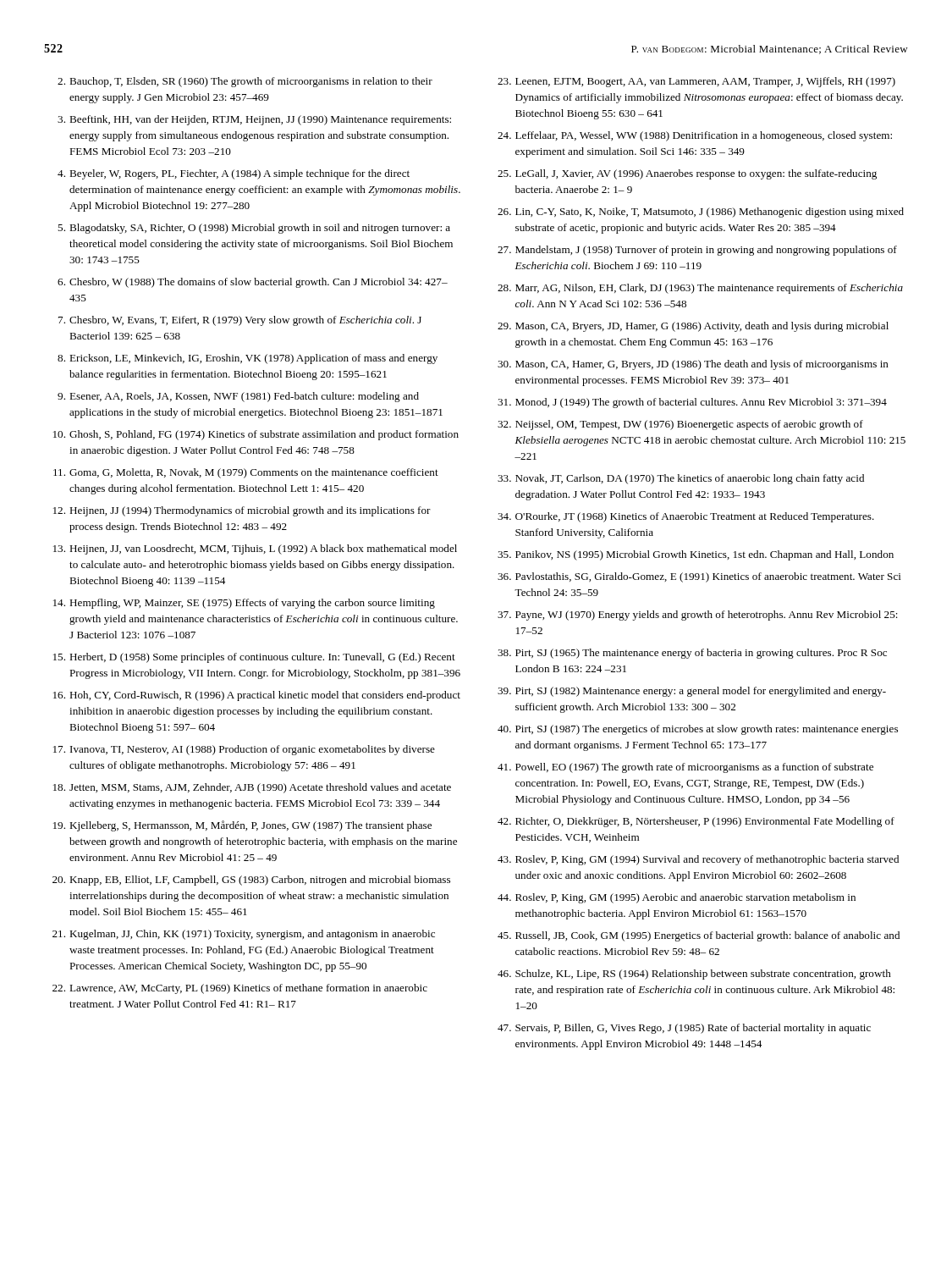The height and width of the screenshot is (1270, 952).
Task: Find the element starting "47. Servais, P, Billen, G,"
Action: tap(699, 1036)
